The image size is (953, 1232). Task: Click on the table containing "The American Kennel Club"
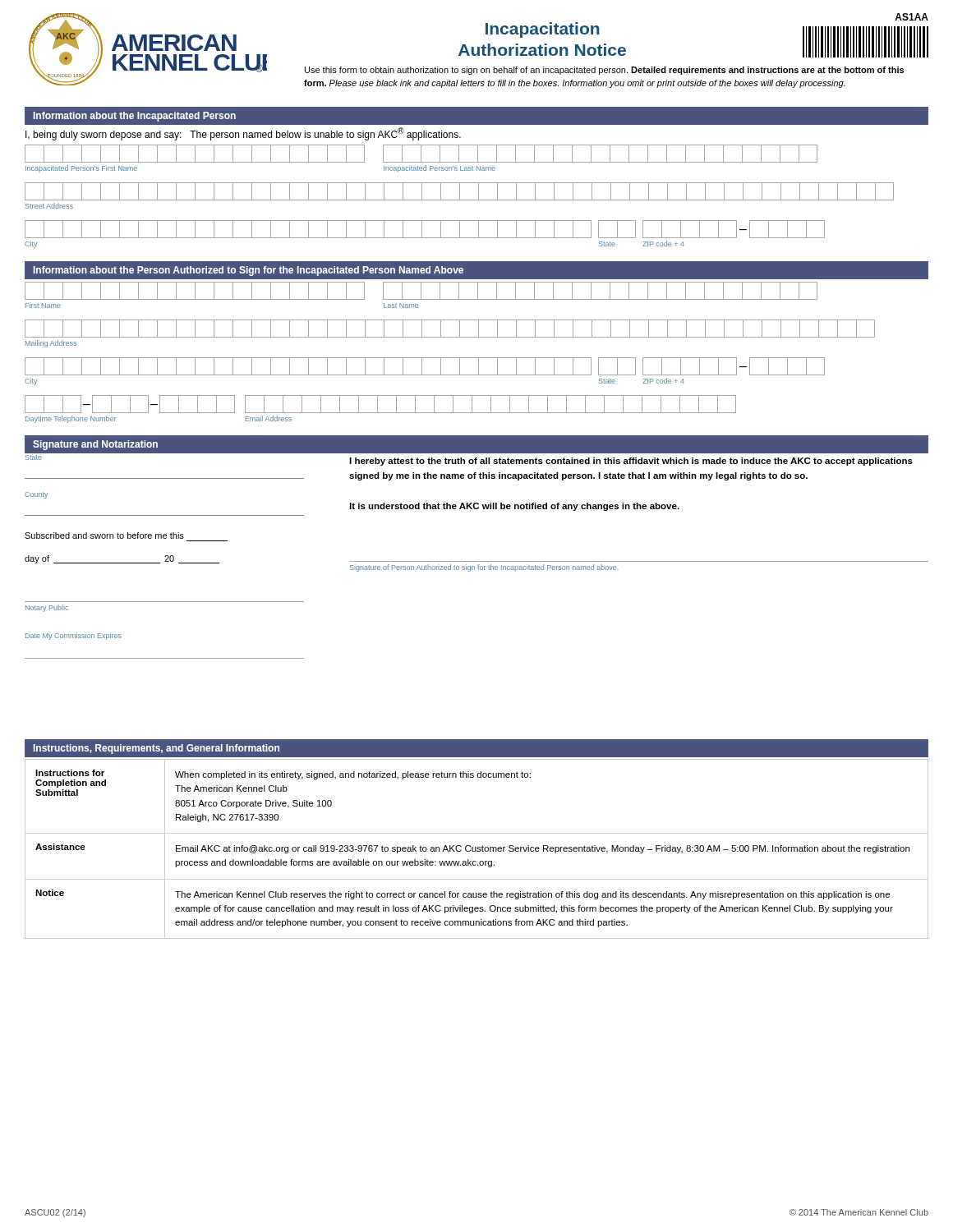pos(476,849)
